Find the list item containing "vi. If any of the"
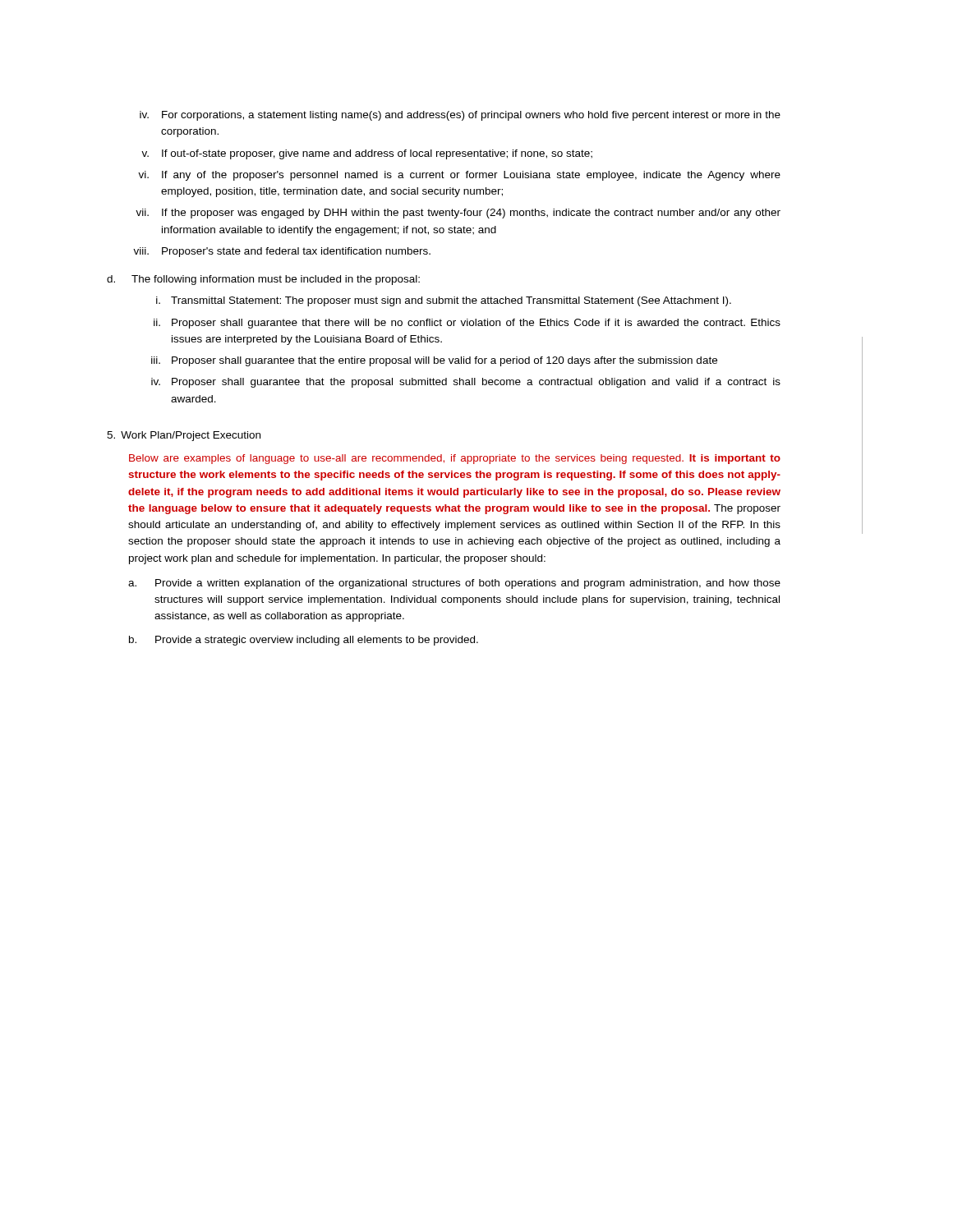 click(x=444, y=183)
